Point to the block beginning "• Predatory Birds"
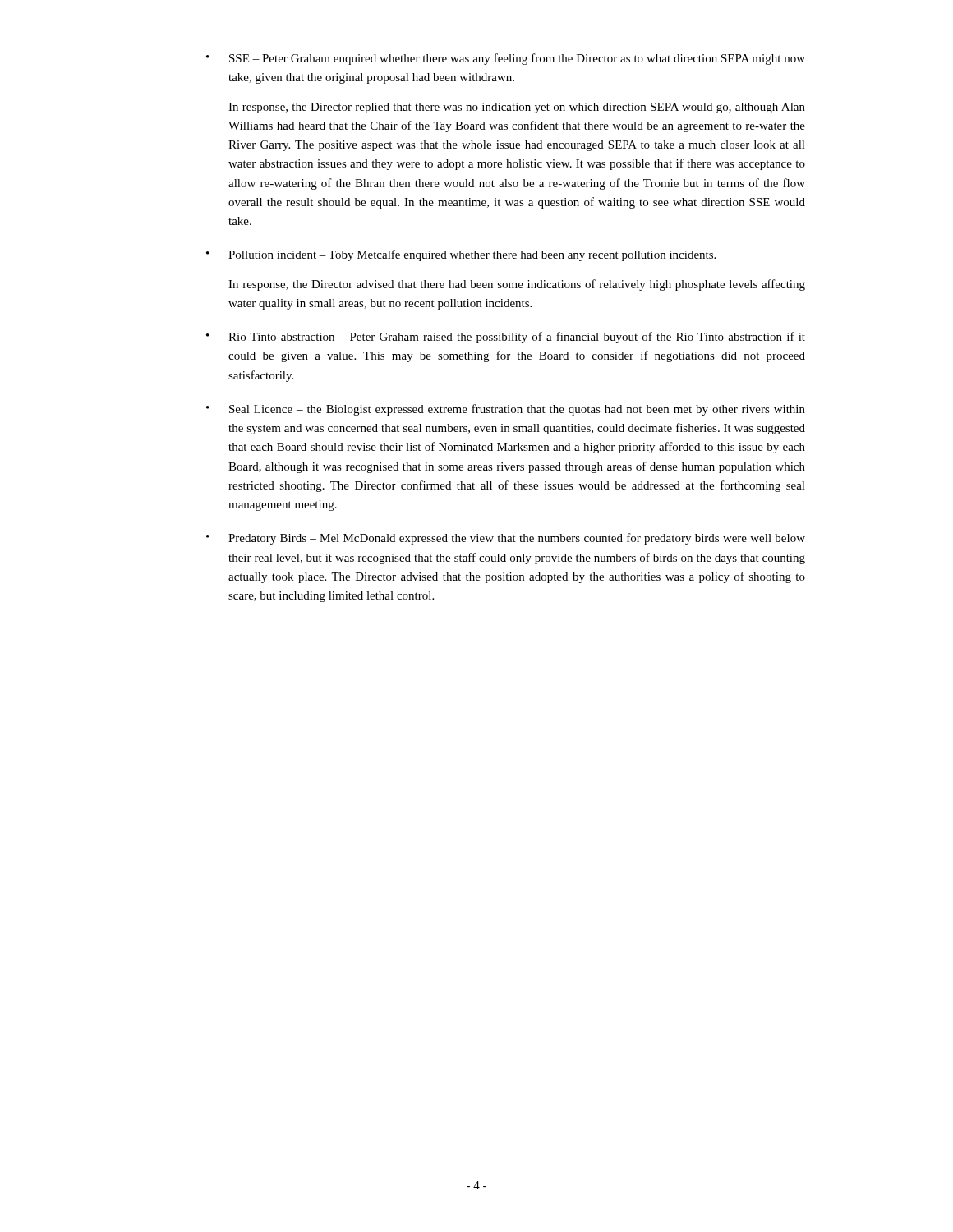This screenshot has height=1232, width=953. [505, 567]
